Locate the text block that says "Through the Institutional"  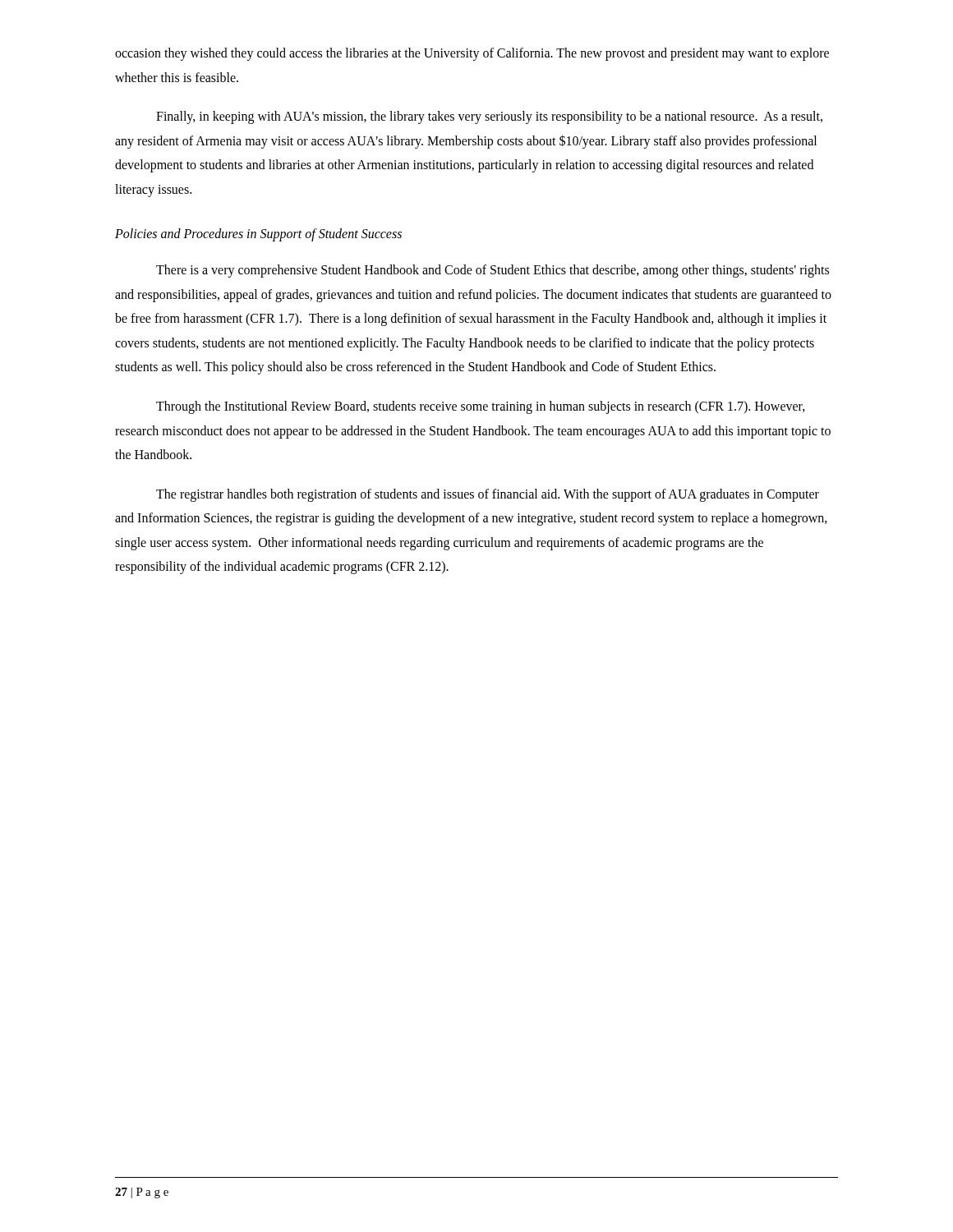point(476,431)
